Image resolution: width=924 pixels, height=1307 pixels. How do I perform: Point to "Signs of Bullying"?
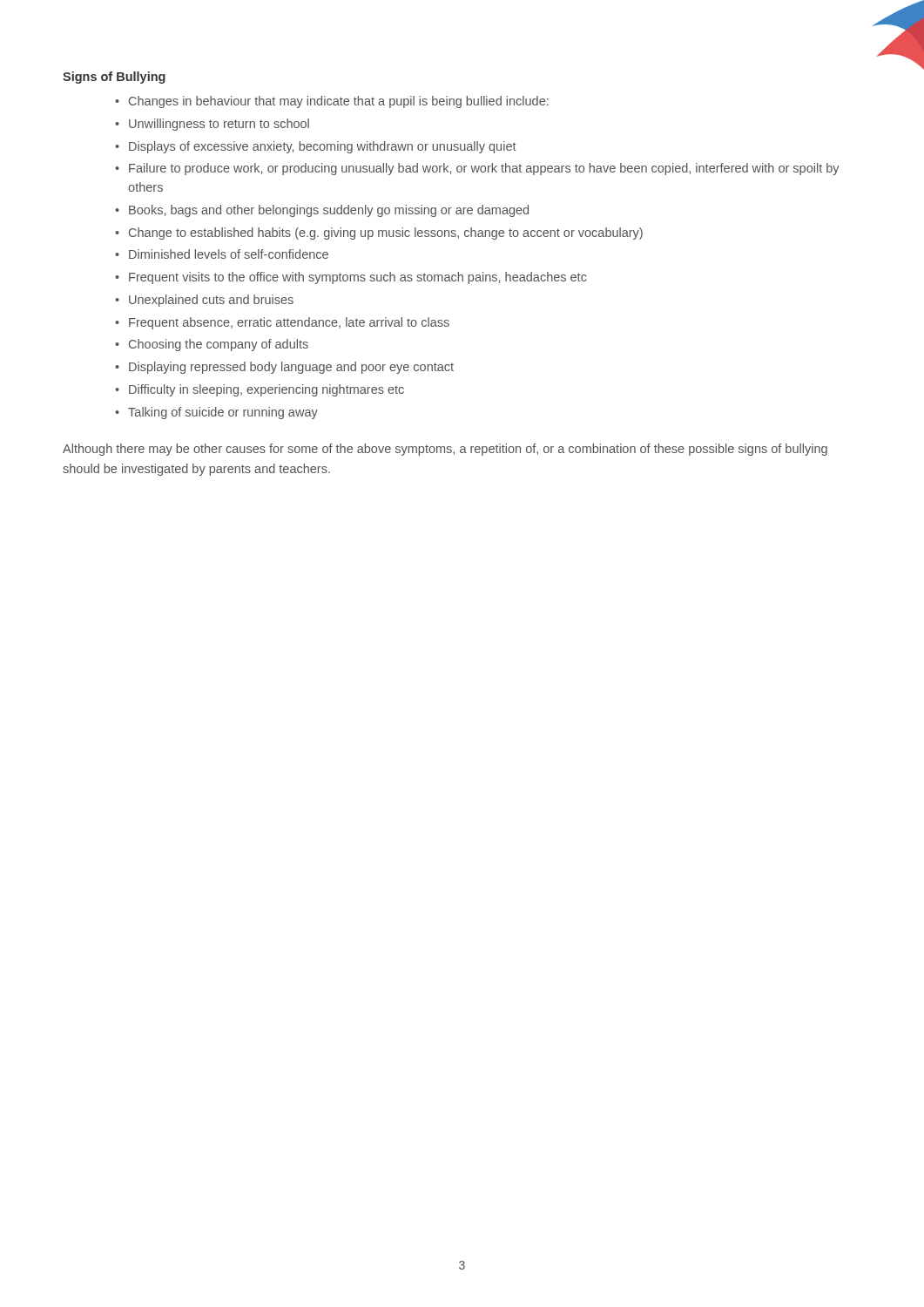(114, 77)
